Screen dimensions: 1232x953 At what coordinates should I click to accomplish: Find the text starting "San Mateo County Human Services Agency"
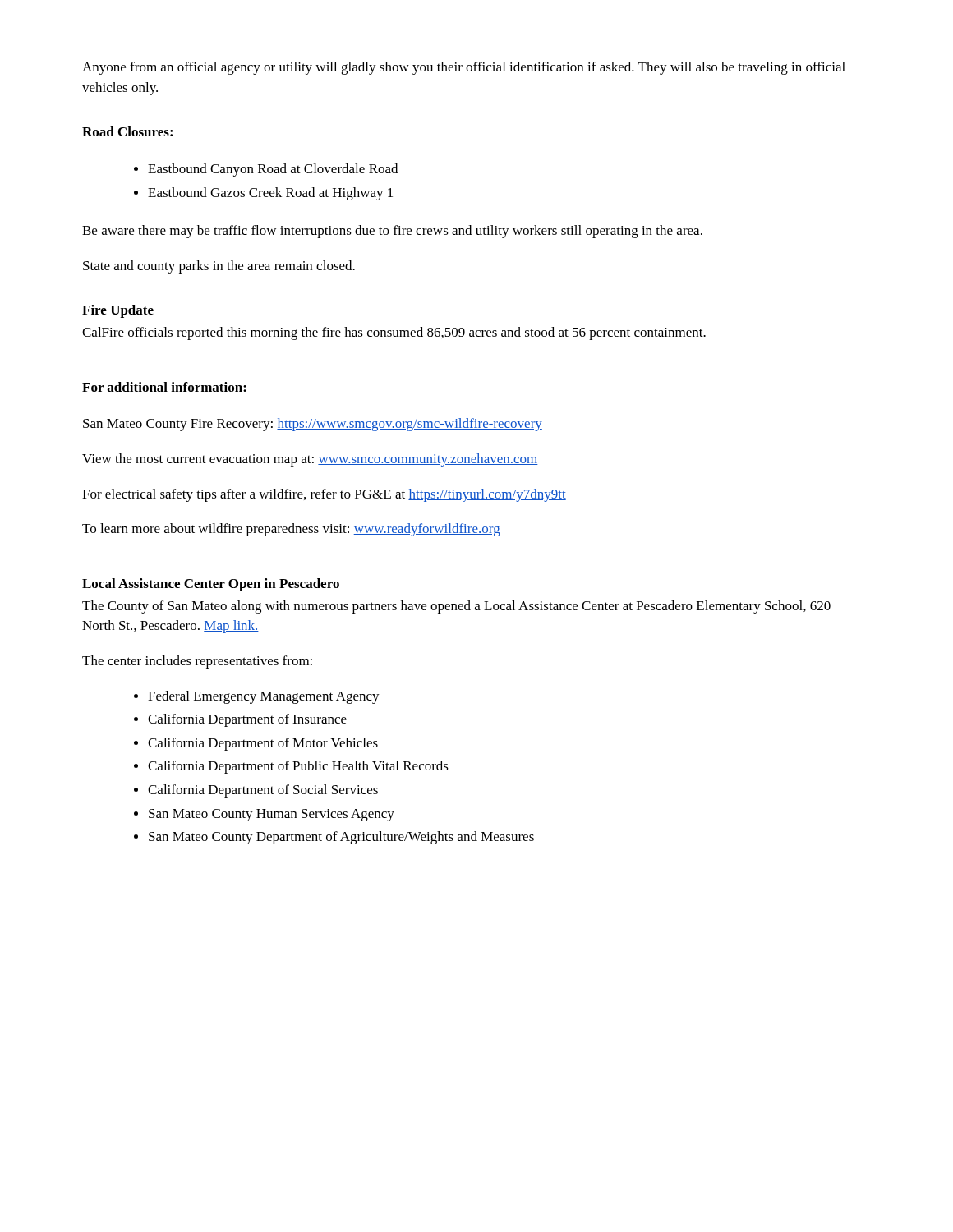point(272,815)
